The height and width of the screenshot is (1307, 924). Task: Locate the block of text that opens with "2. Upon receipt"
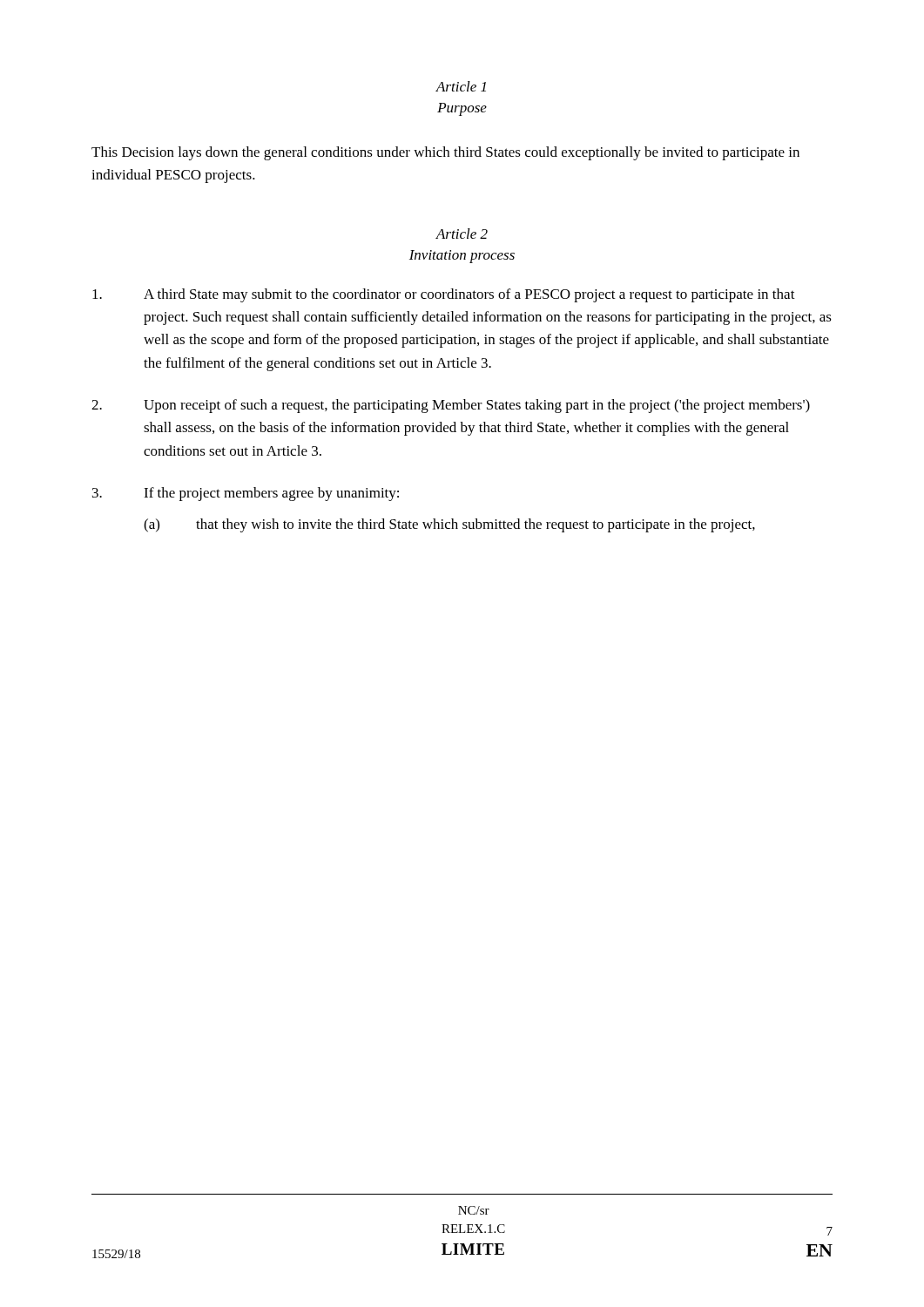pos(462,428)
